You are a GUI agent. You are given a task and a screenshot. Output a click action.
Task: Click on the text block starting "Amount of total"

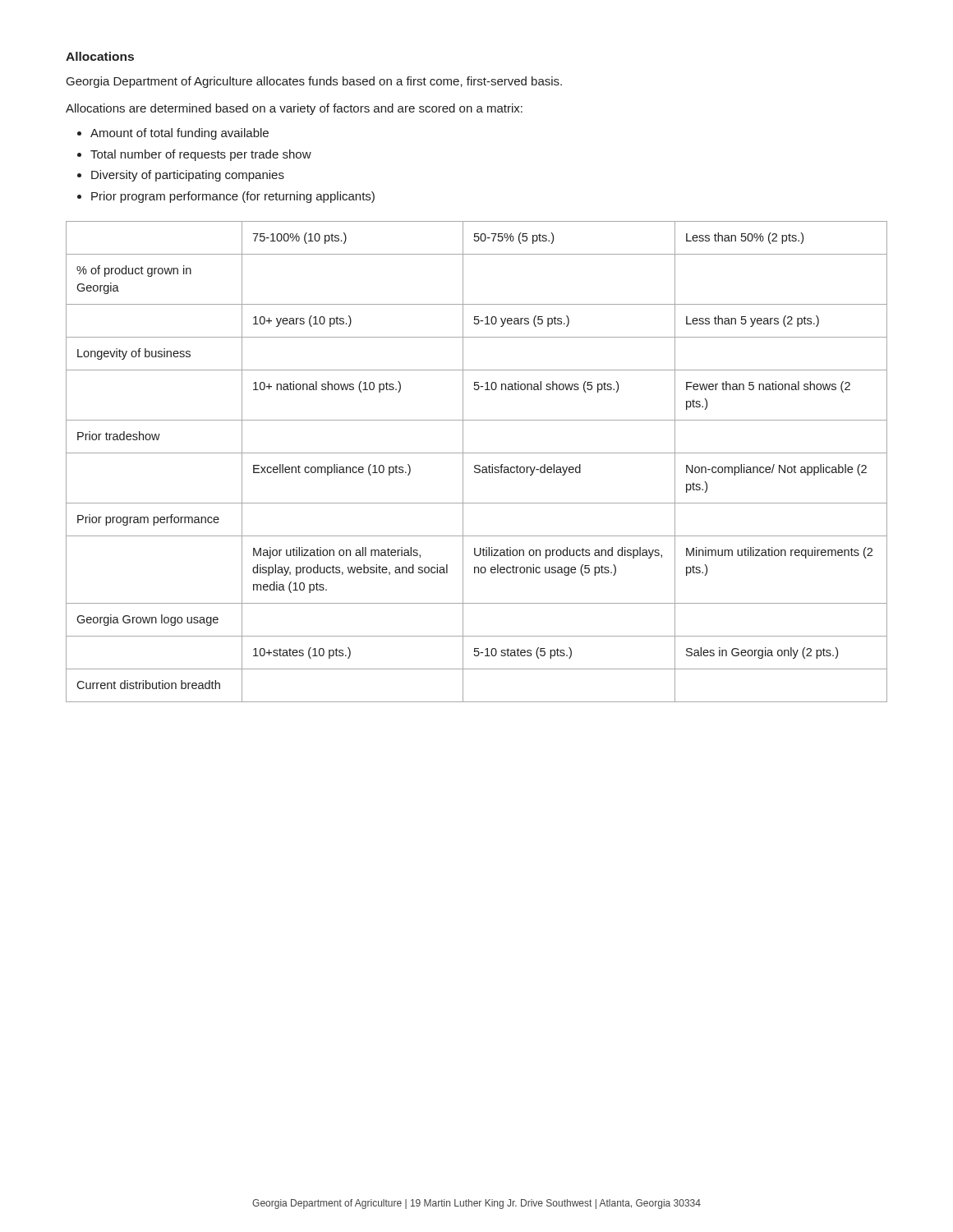180,133
